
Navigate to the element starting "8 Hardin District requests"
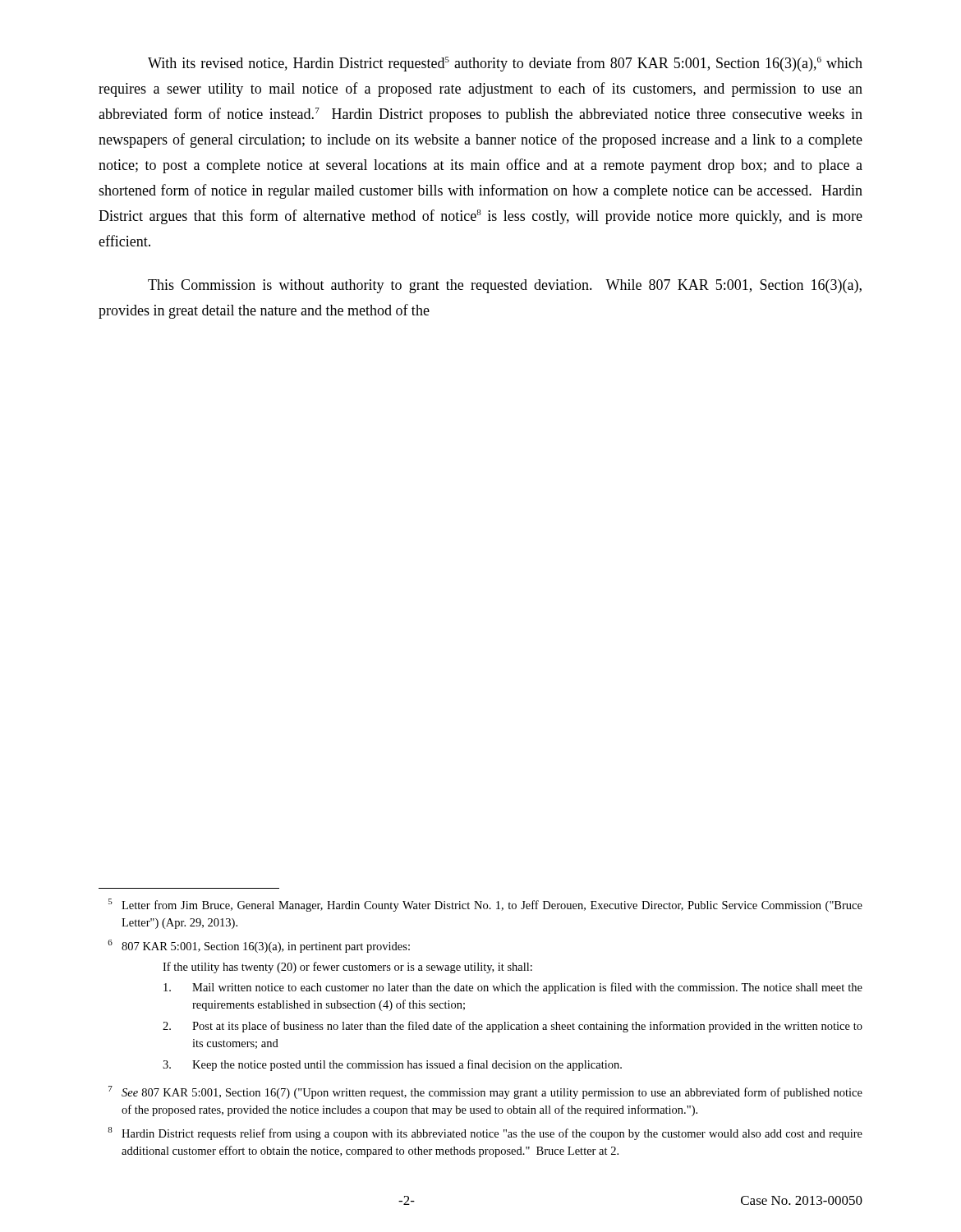click(480, 1142)
